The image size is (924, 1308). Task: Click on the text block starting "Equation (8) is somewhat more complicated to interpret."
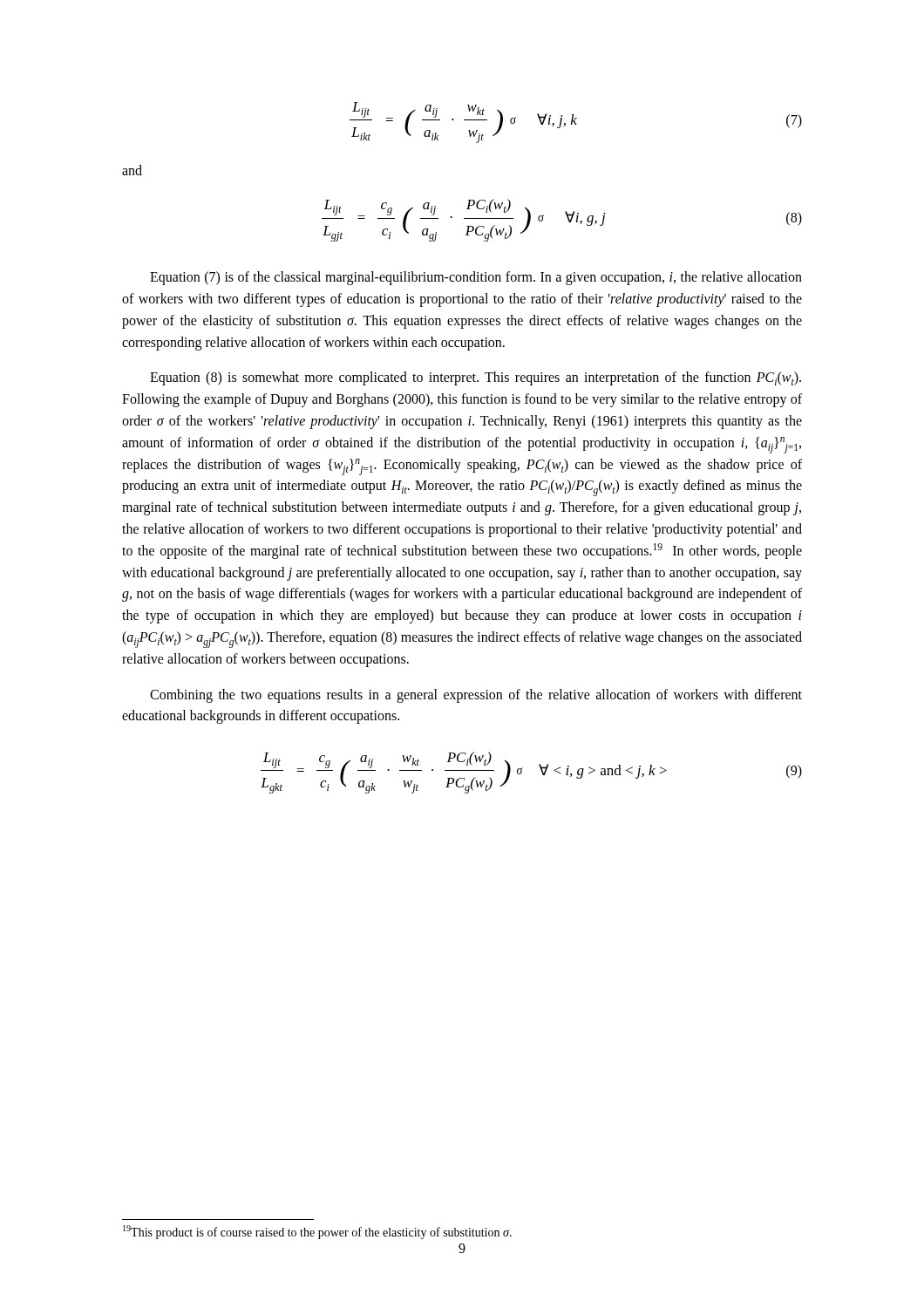(462, 518)
